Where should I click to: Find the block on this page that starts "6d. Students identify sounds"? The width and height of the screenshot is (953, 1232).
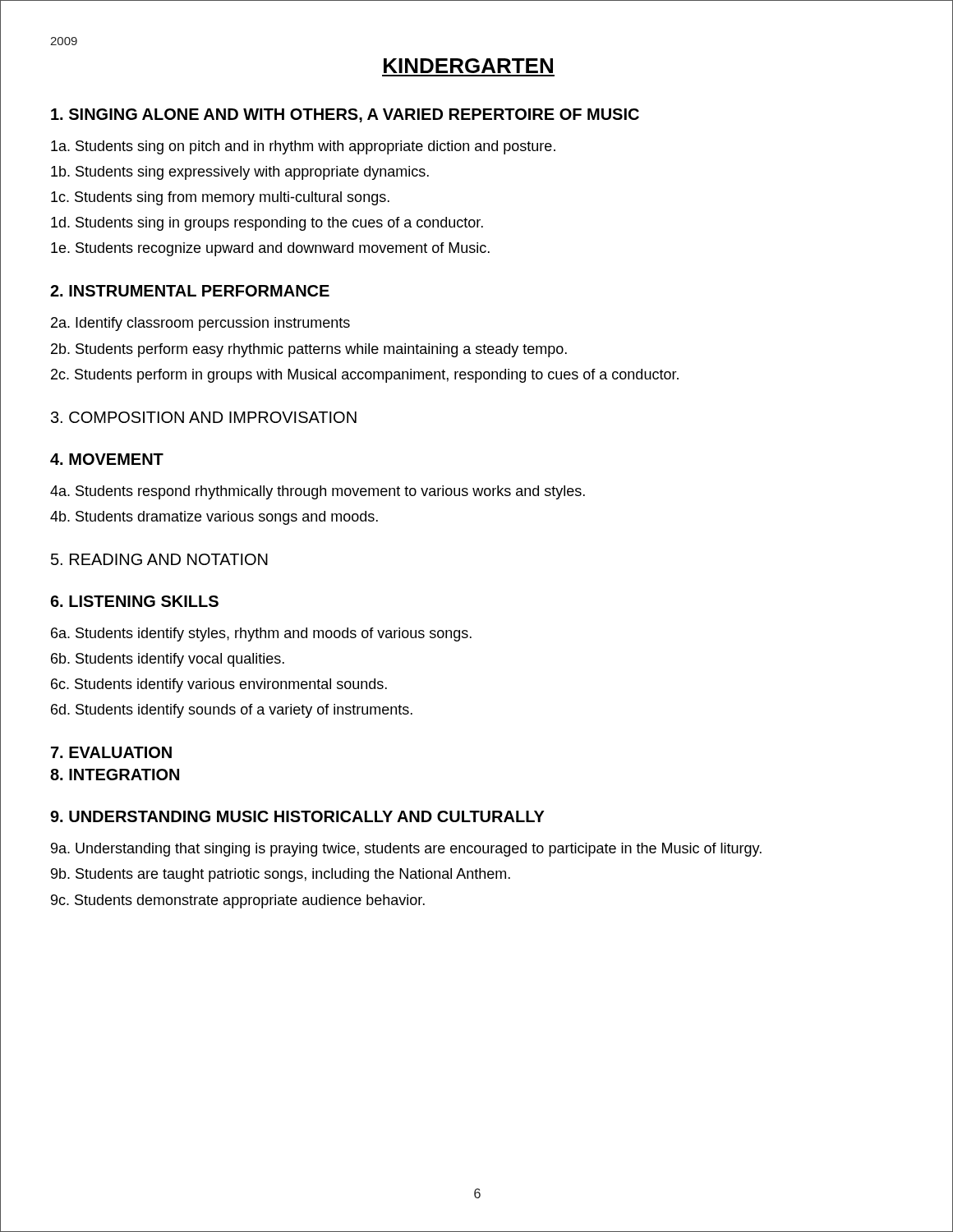[232, 711]
